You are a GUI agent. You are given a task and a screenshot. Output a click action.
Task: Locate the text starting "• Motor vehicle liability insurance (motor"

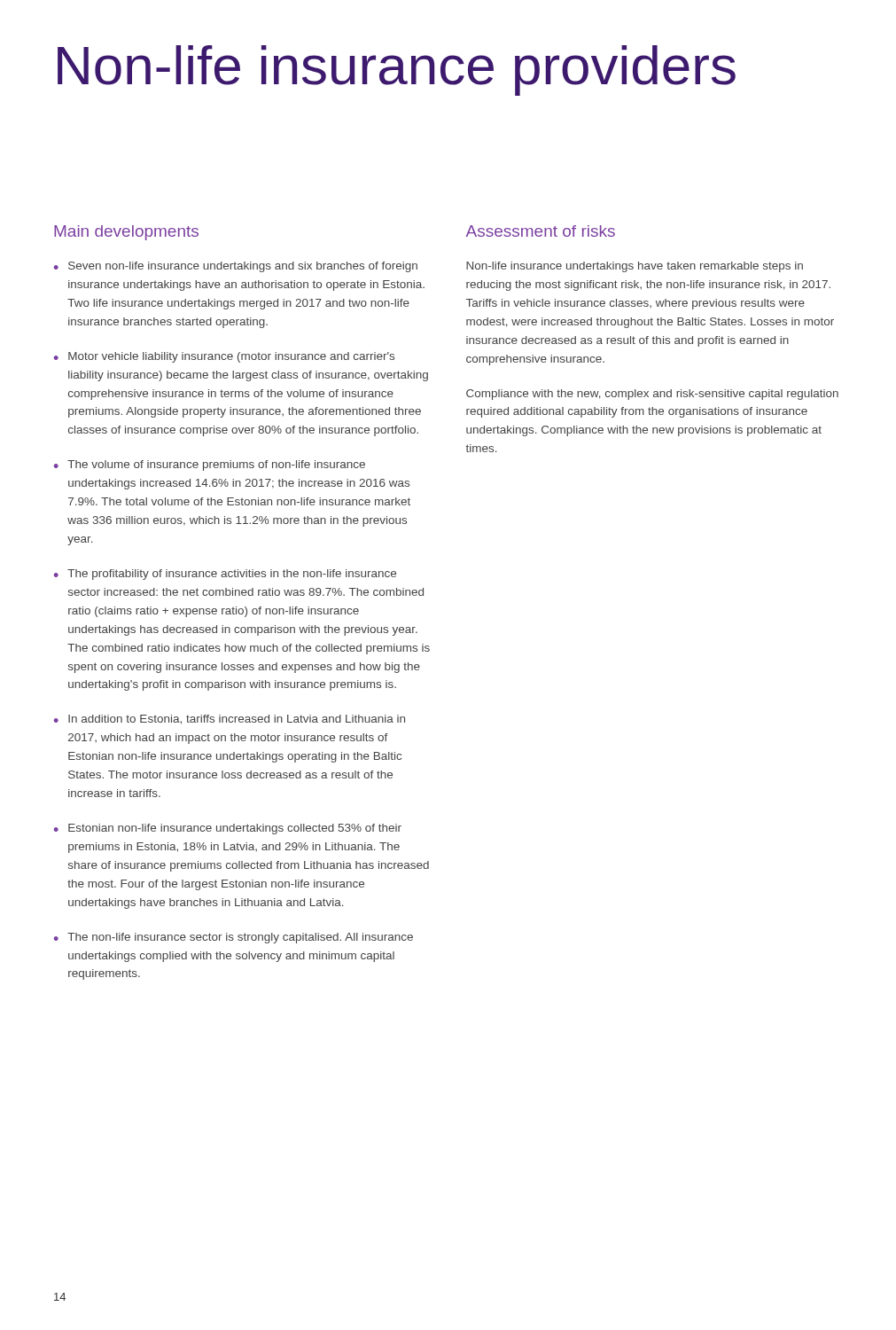pos(242,394)
